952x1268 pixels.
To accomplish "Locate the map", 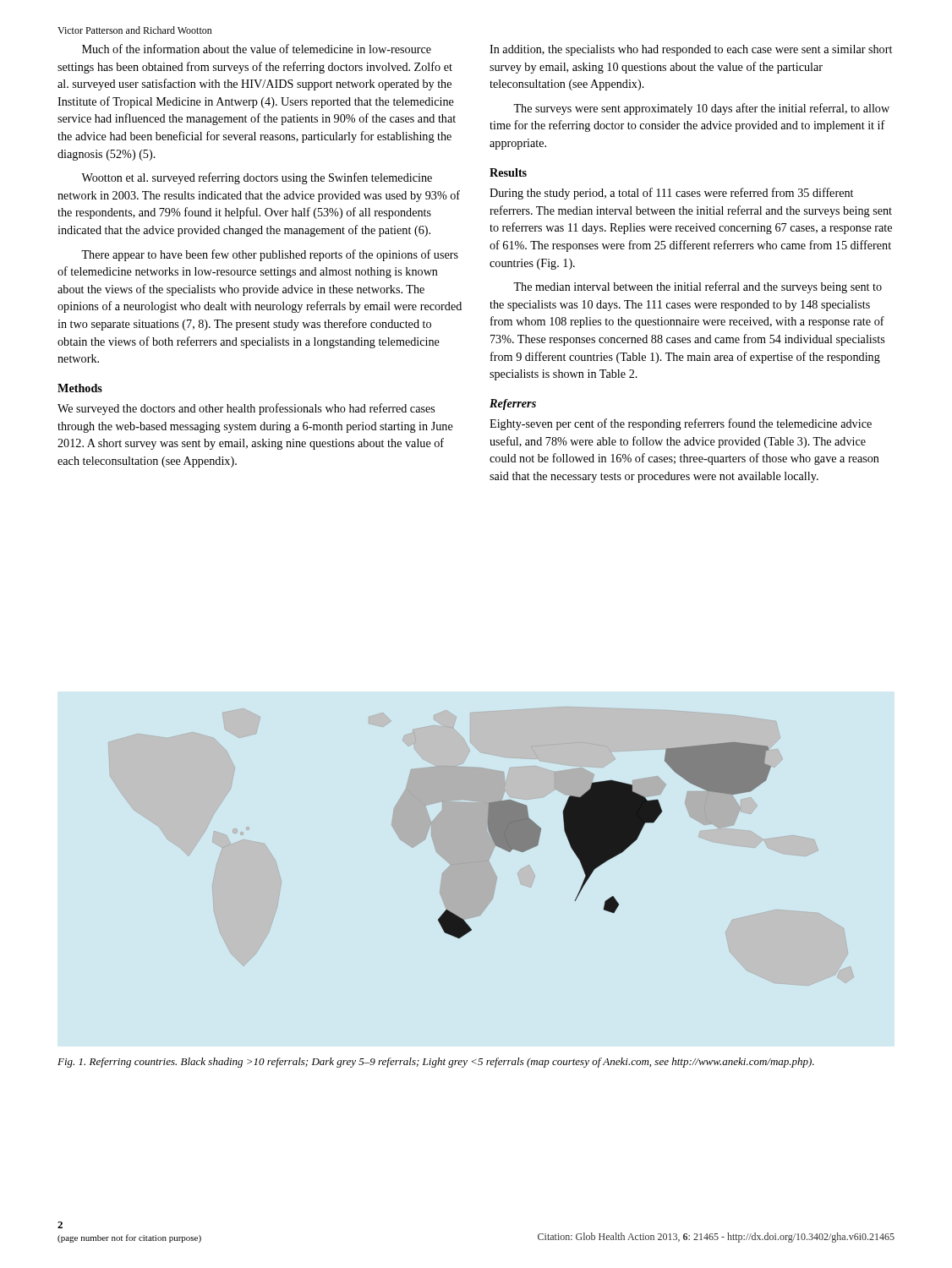I will (476, 869).
